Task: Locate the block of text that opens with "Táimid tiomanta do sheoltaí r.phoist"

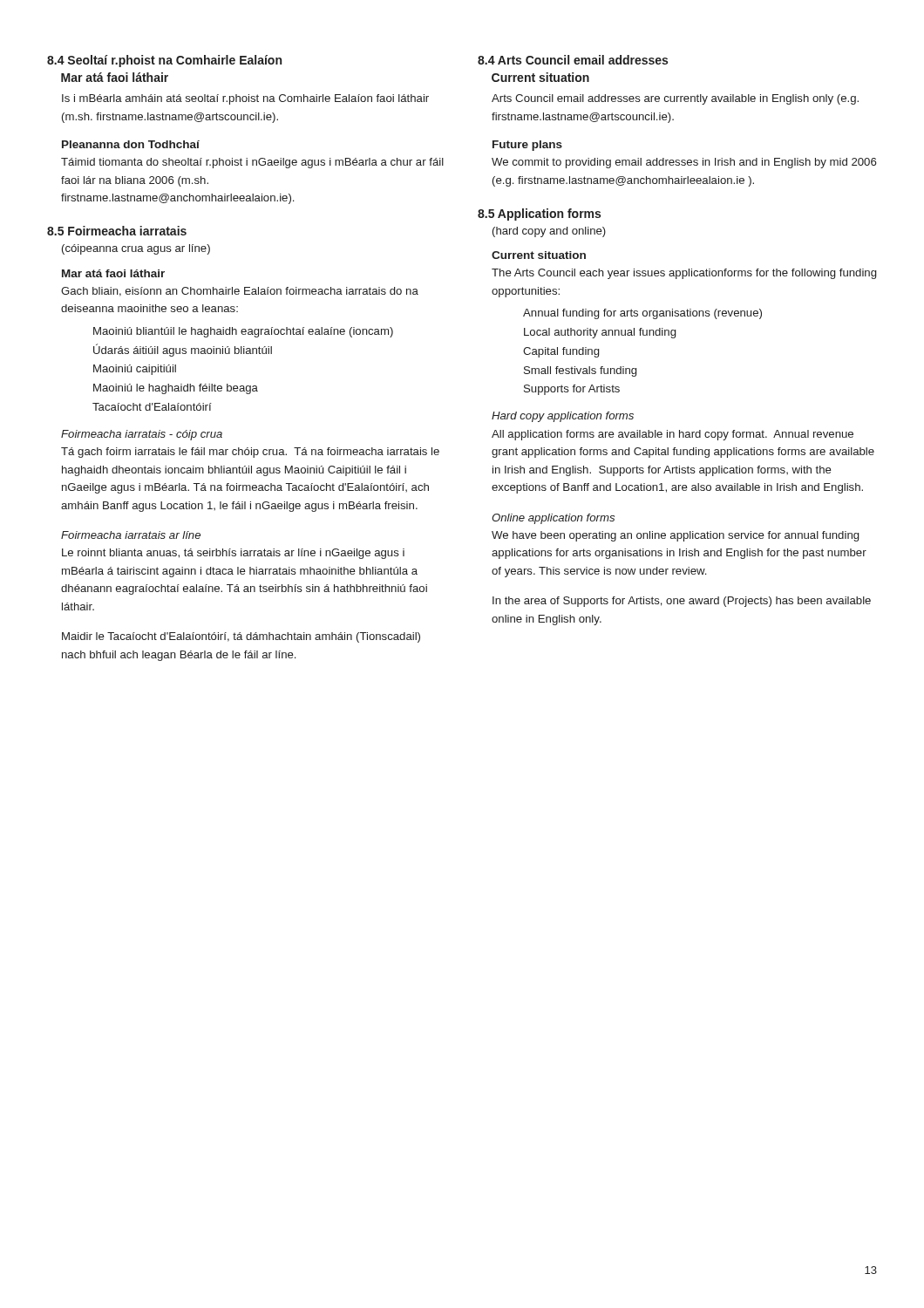Action: point(252,163)
